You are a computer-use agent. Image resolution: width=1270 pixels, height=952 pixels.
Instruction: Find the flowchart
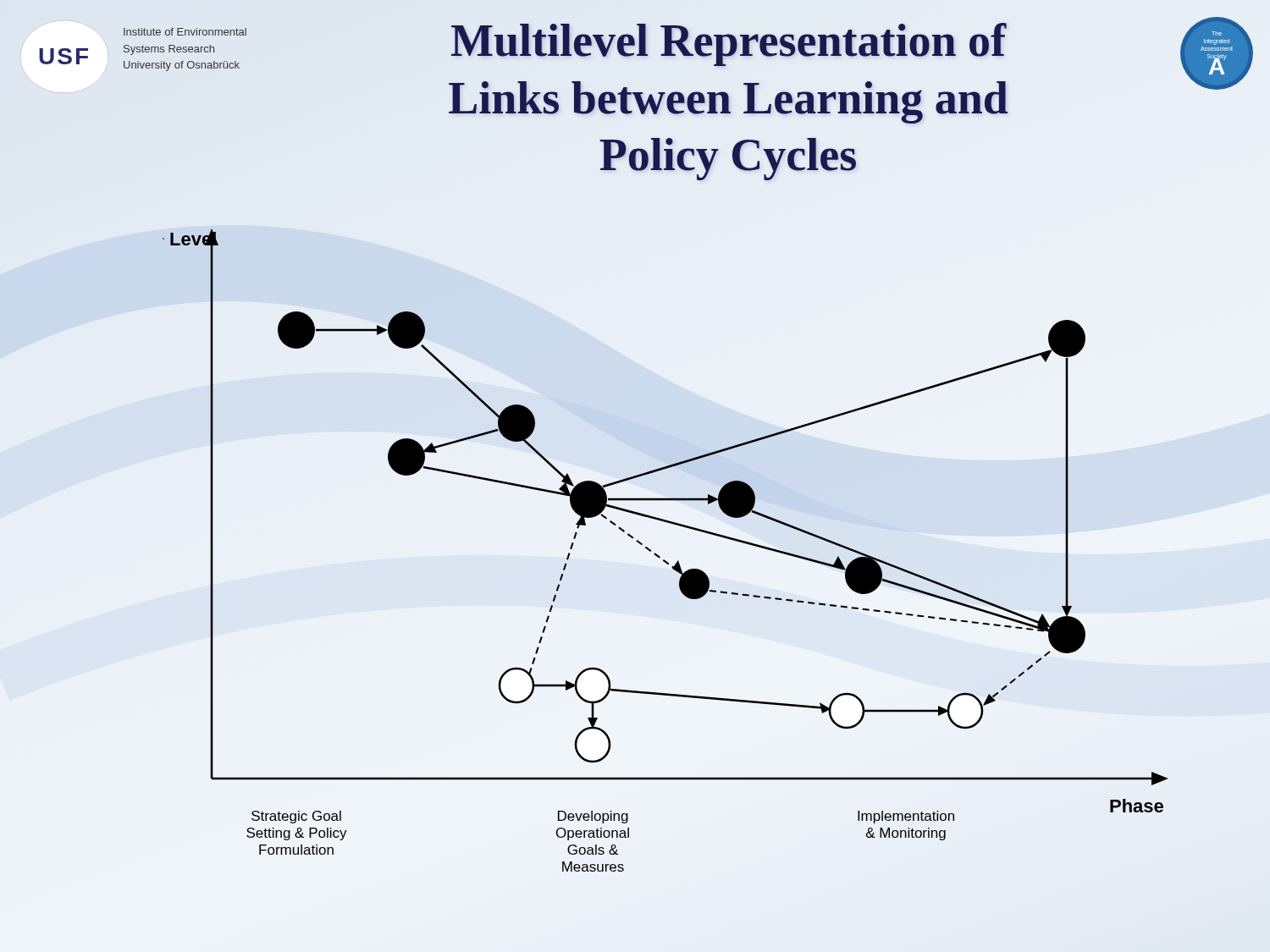pyautogui.click(x=652, y=573)
